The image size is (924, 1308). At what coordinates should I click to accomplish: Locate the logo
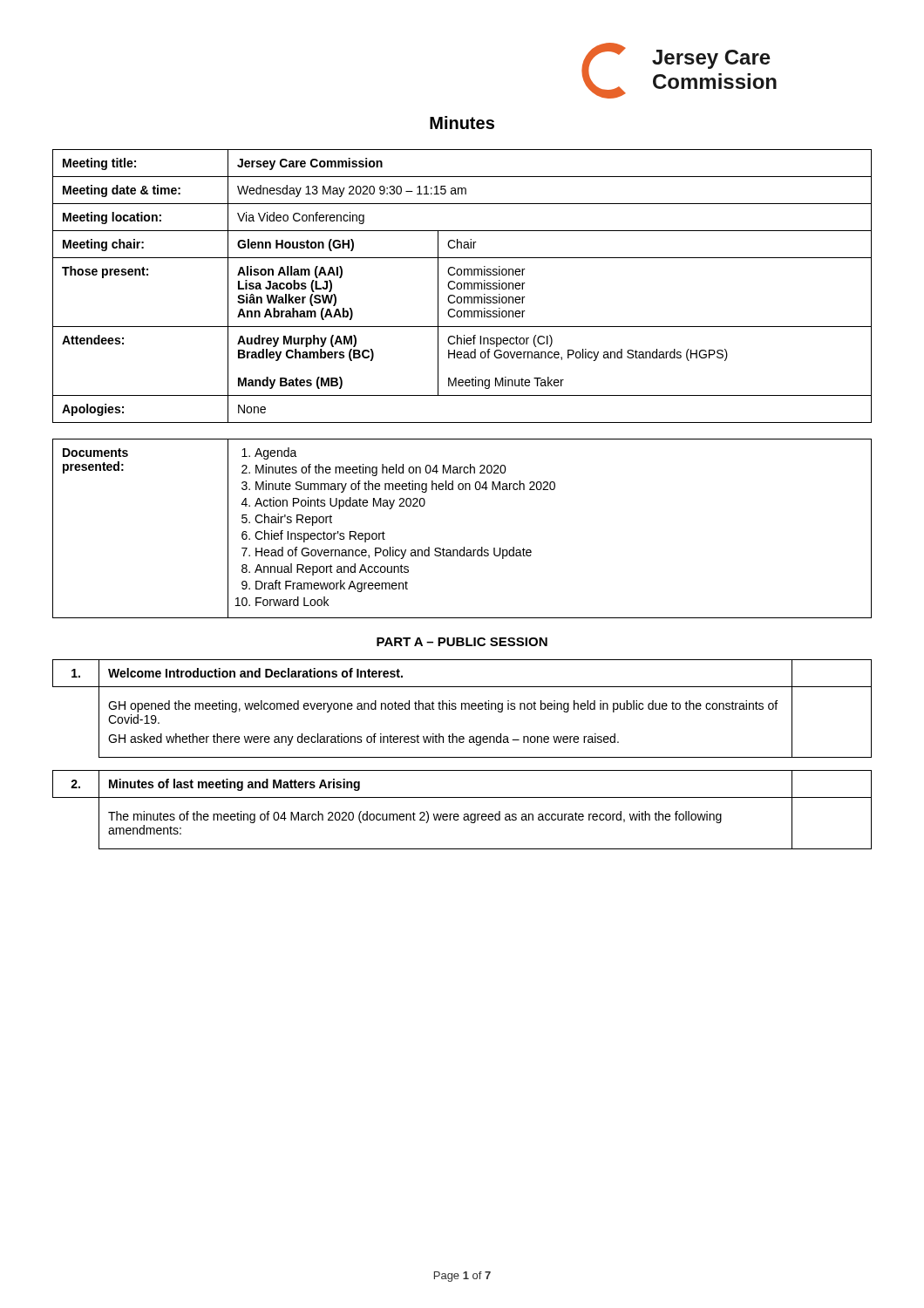[462, 70]
